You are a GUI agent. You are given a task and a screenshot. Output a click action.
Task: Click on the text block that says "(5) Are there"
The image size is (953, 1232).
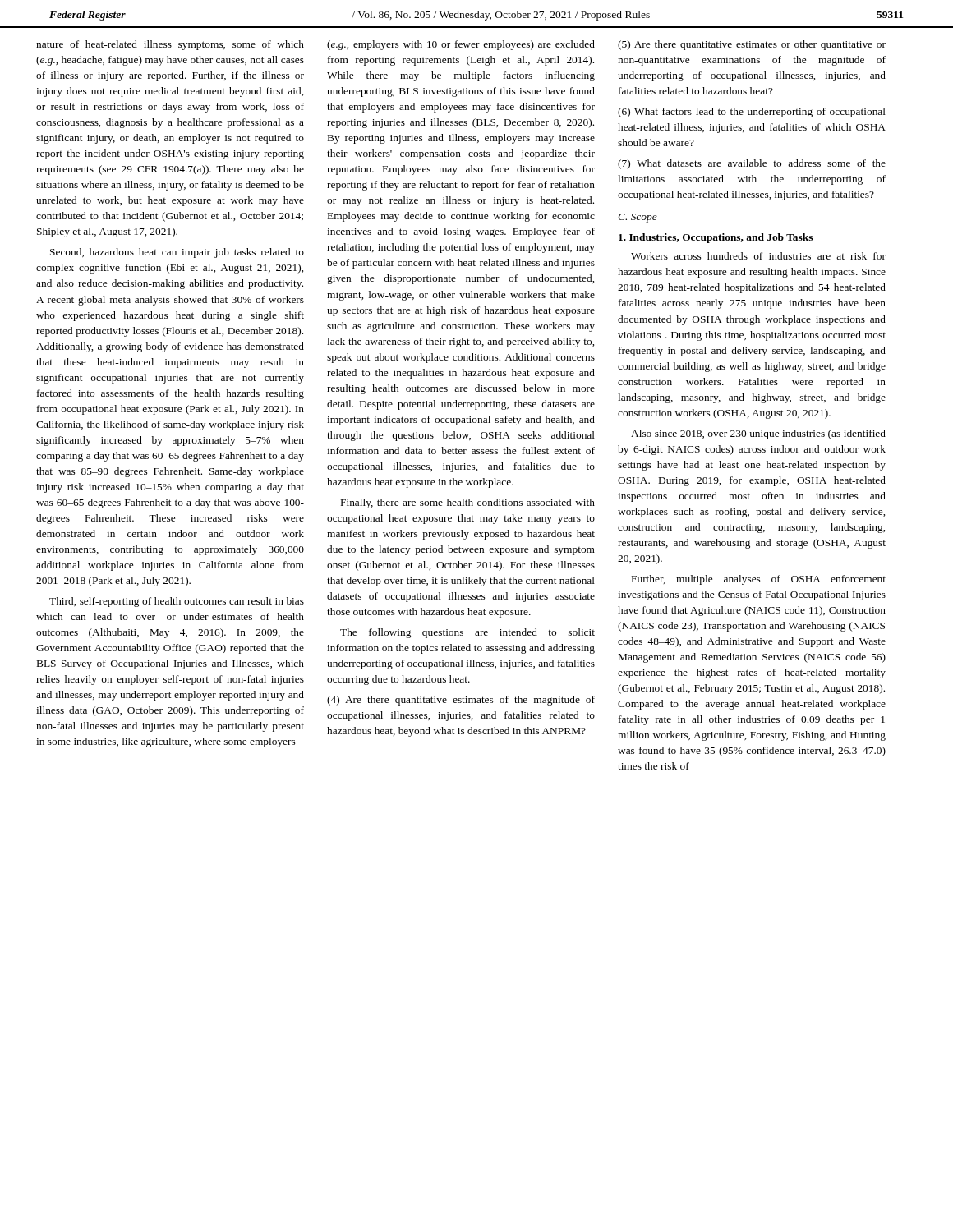click(x=752, y=67)
